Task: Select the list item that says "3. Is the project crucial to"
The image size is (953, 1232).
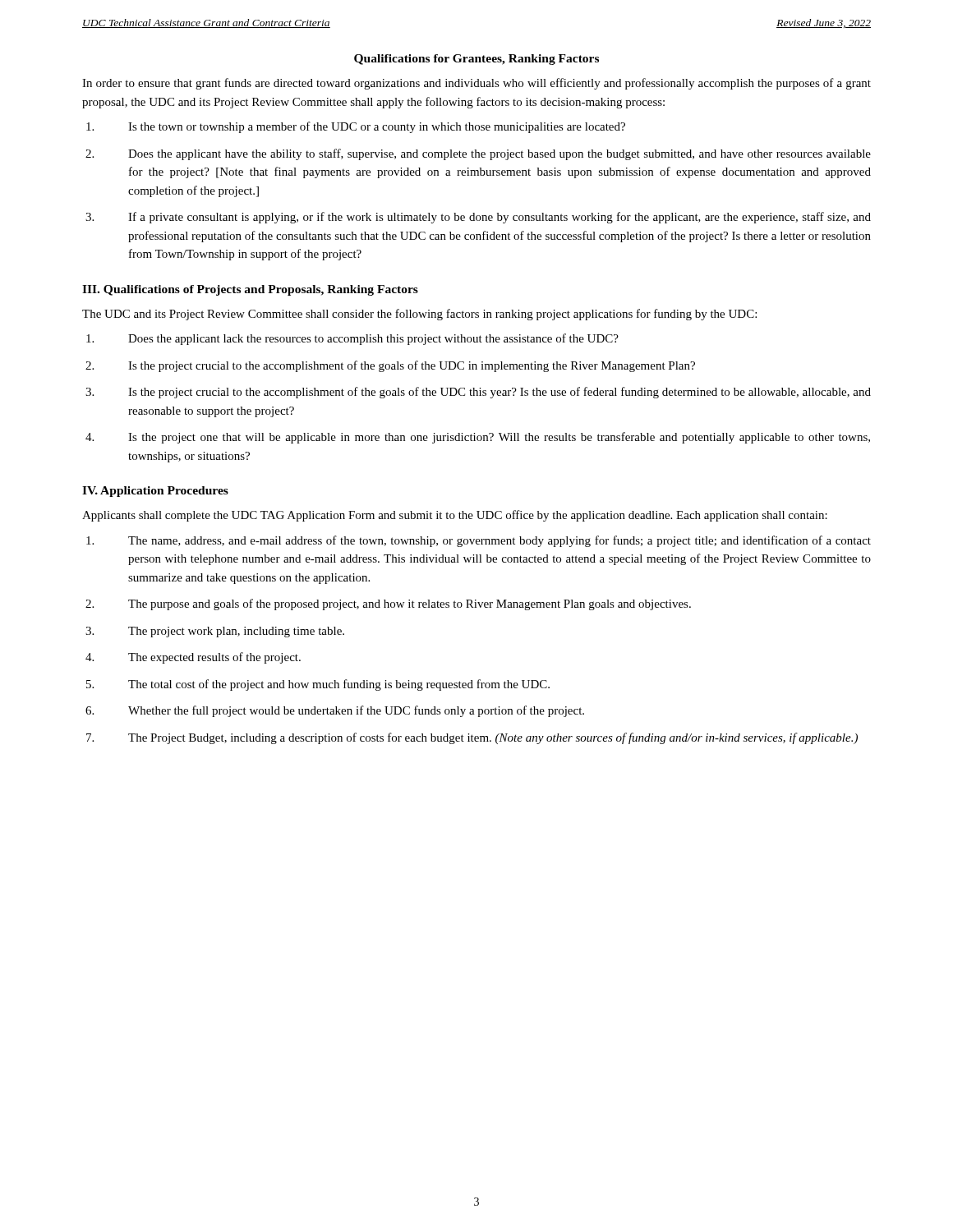Action: pyautogui.click(x=476, y=401)
